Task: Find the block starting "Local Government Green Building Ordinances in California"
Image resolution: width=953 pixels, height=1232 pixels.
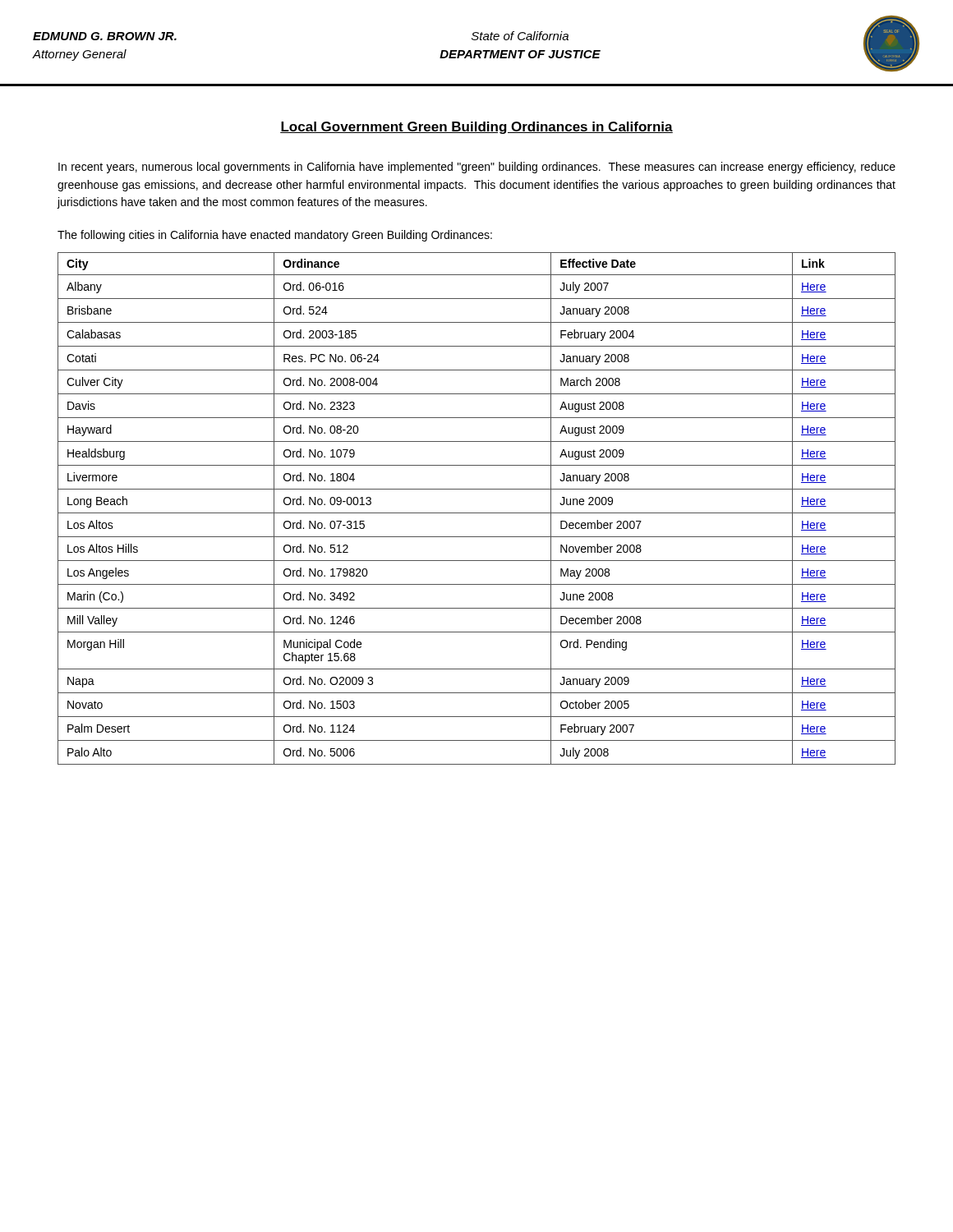Action: (x=476, y=127)
